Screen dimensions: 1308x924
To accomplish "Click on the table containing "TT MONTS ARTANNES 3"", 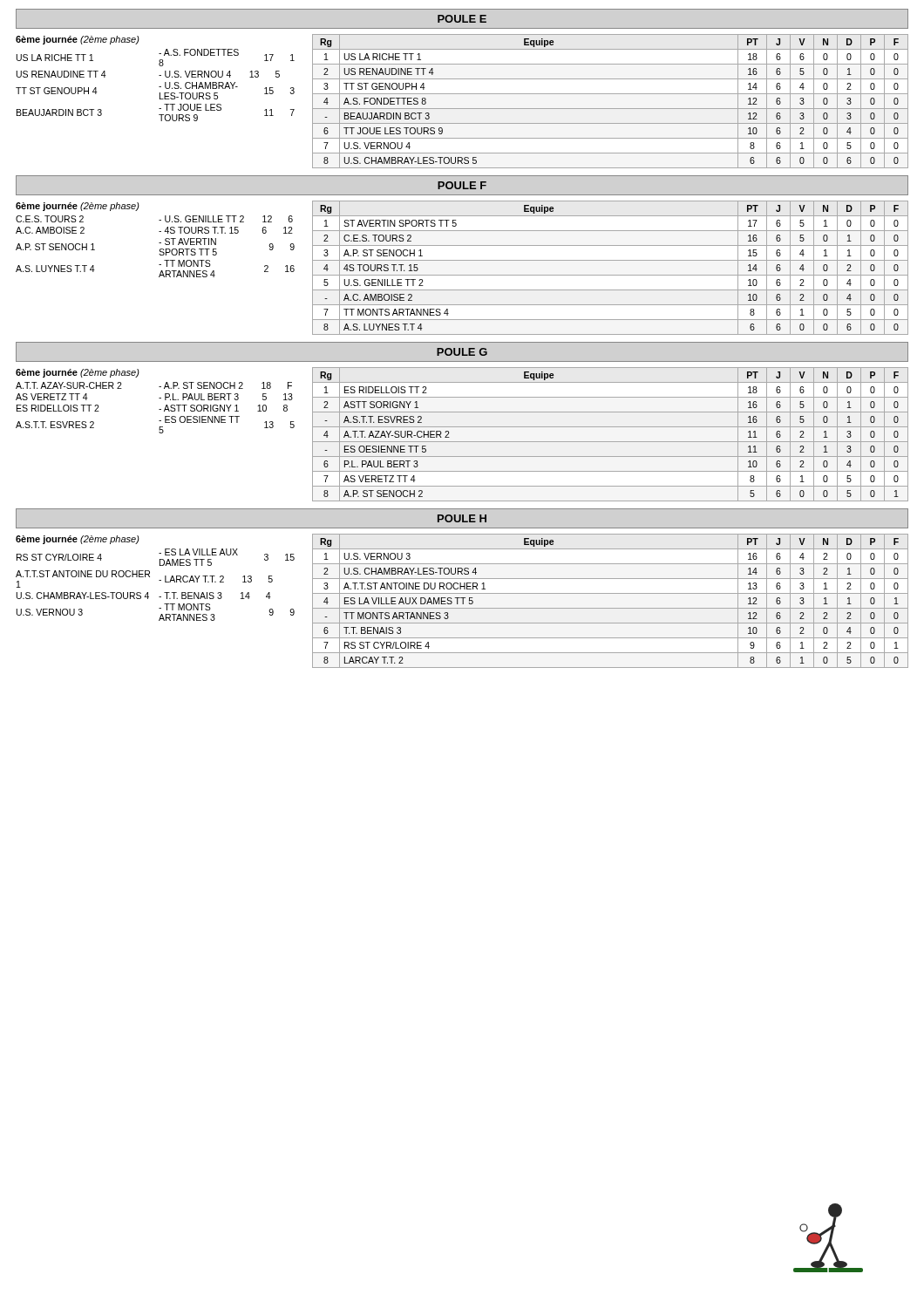I will coord(610,601).
